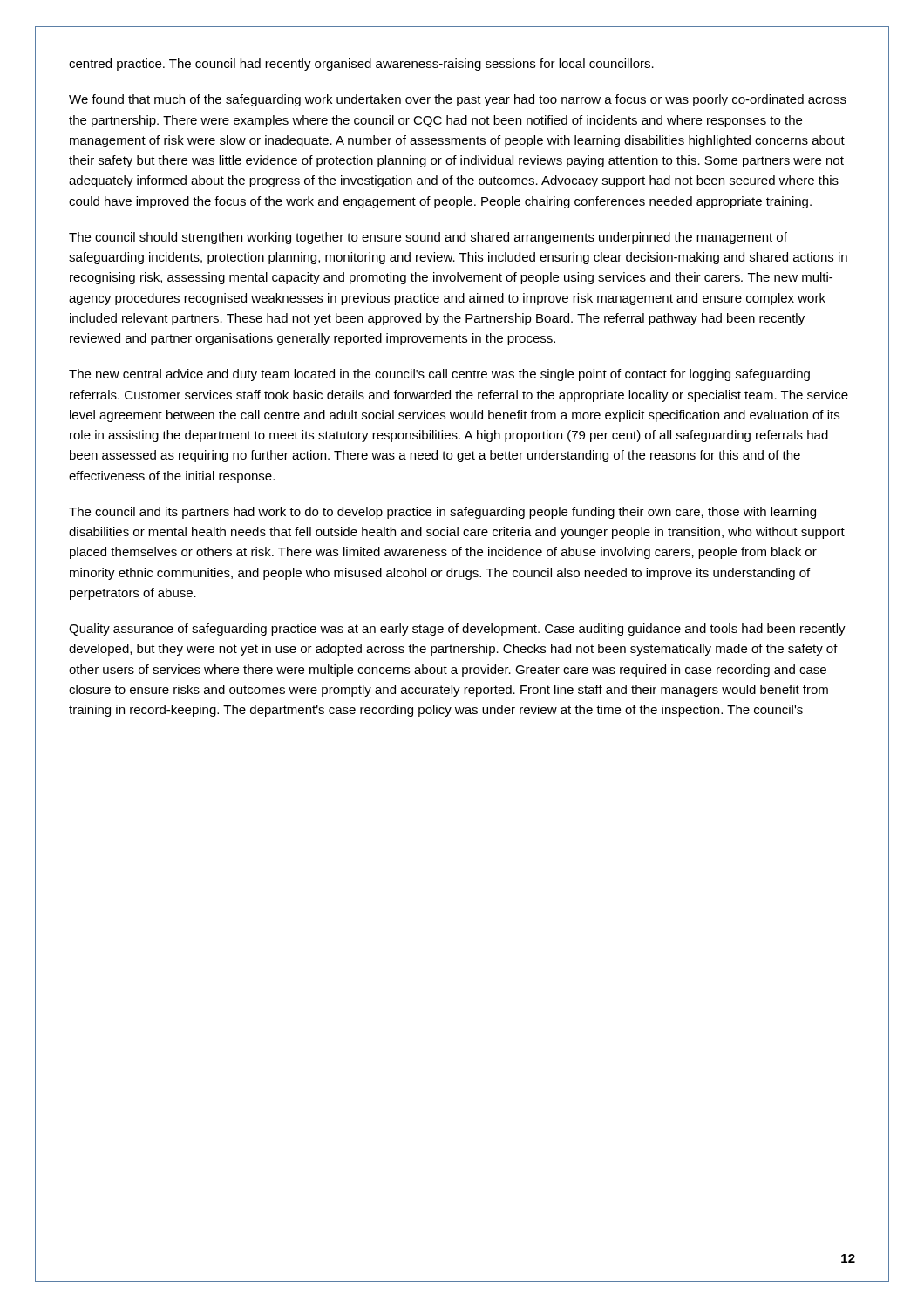Navigate to the passage starting "centred practice. The council"
The height and width of the screenshot is (1308, 924).
(362, 63)
